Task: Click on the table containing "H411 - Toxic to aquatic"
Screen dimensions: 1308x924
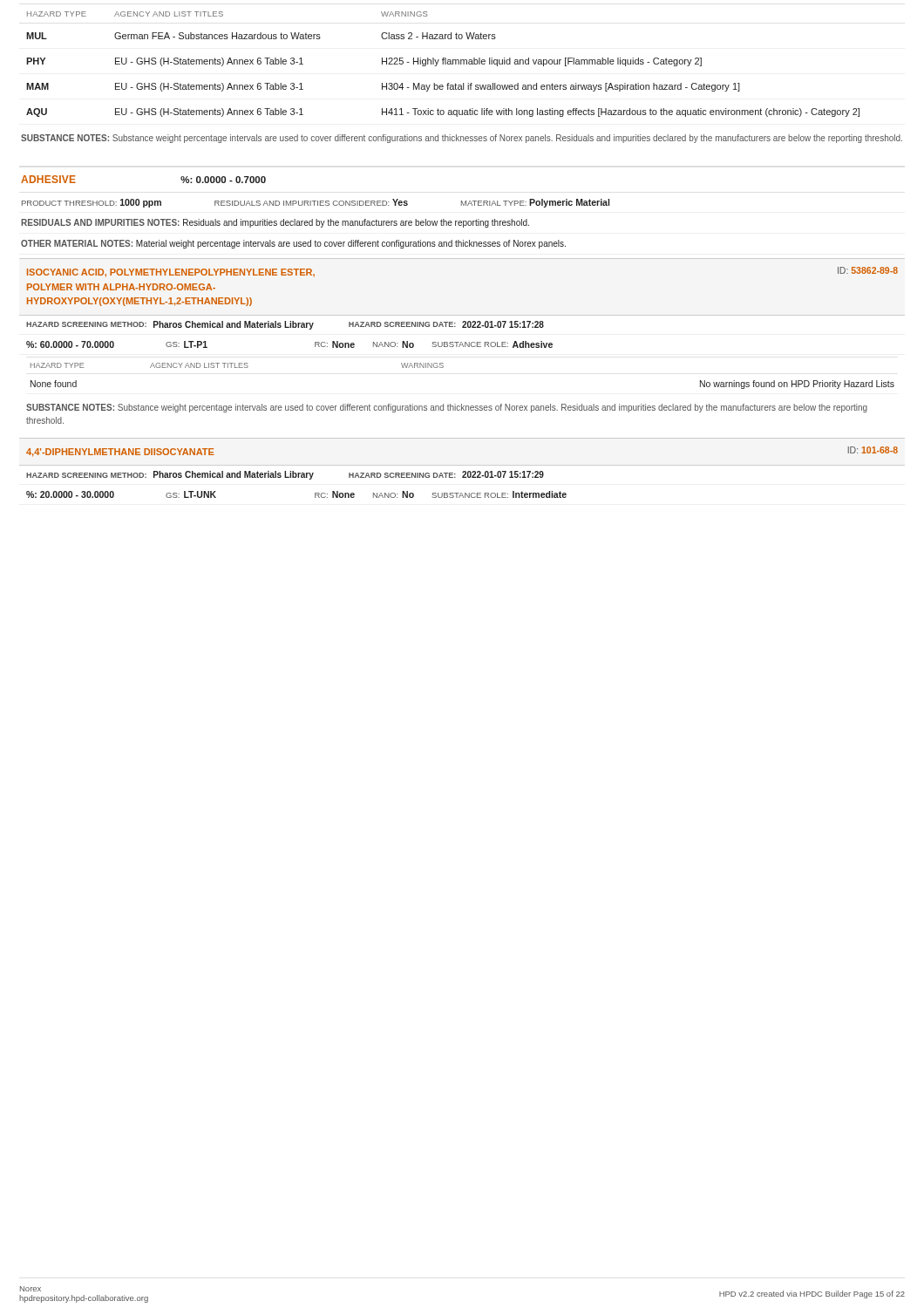Action: [x=462, y=64]
